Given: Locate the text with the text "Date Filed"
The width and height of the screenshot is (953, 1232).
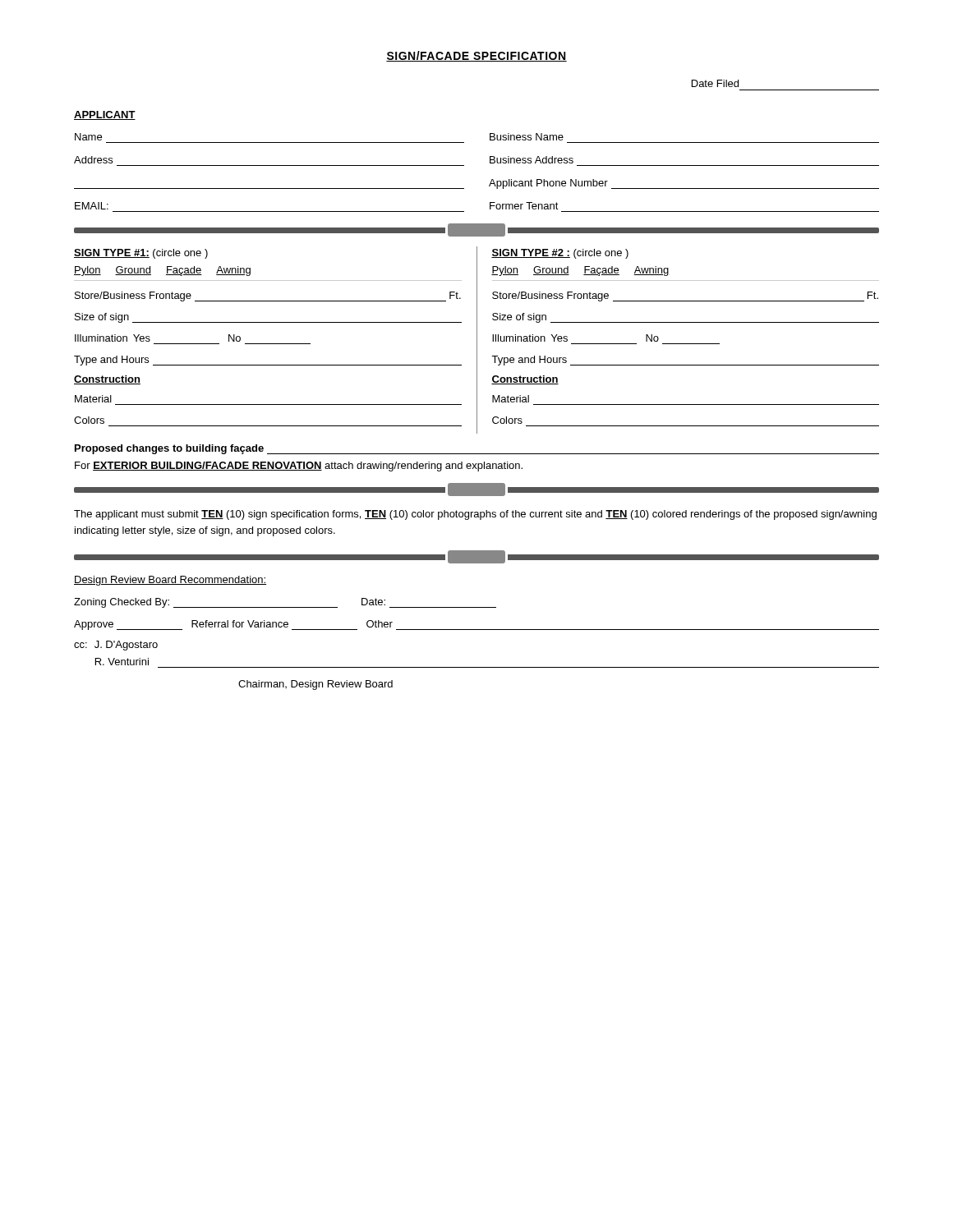Looking at the screenshot, I should pos(785,84).
